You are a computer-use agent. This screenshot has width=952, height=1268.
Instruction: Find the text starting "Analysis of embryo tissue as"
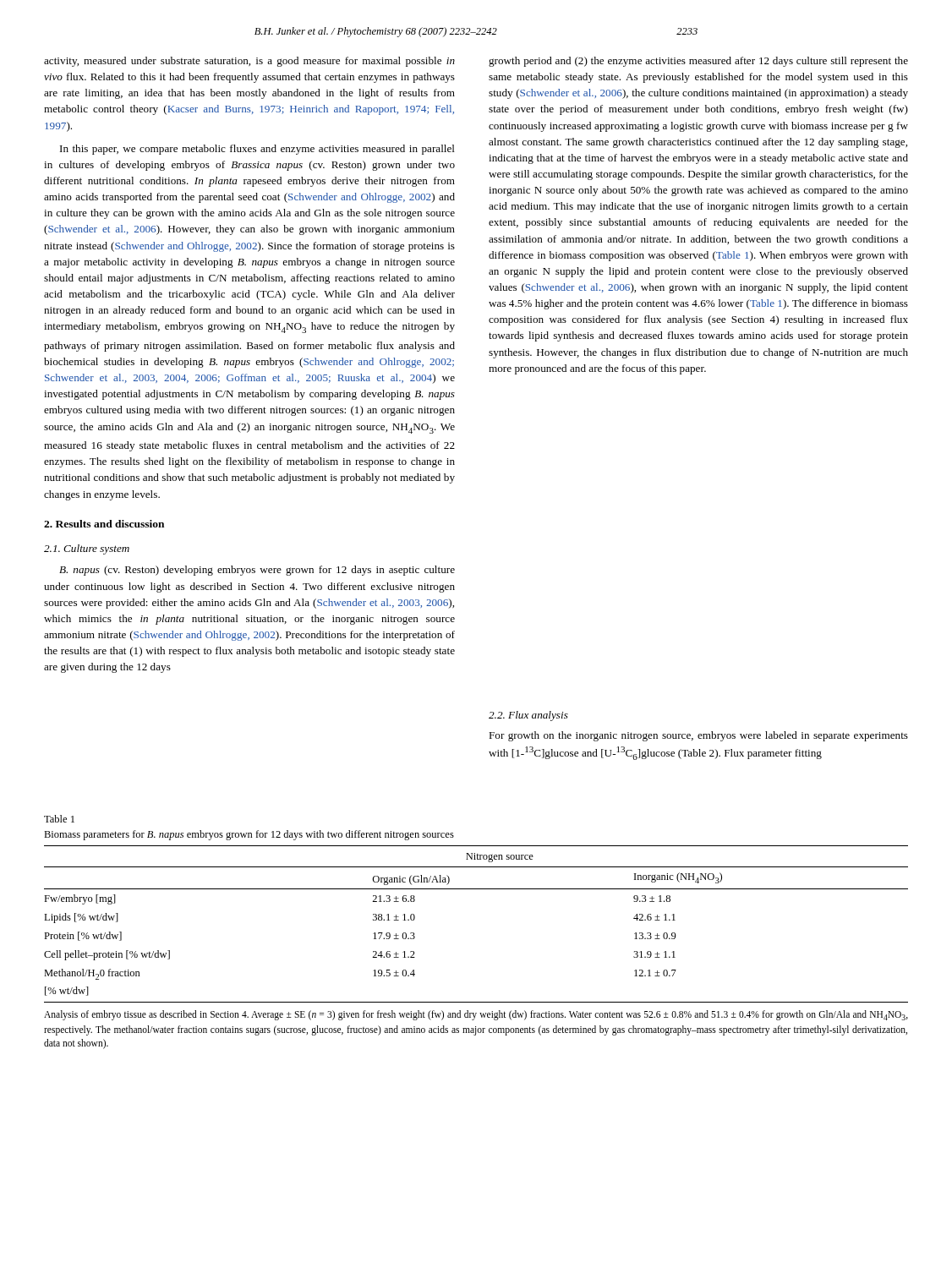[476, 1029]
